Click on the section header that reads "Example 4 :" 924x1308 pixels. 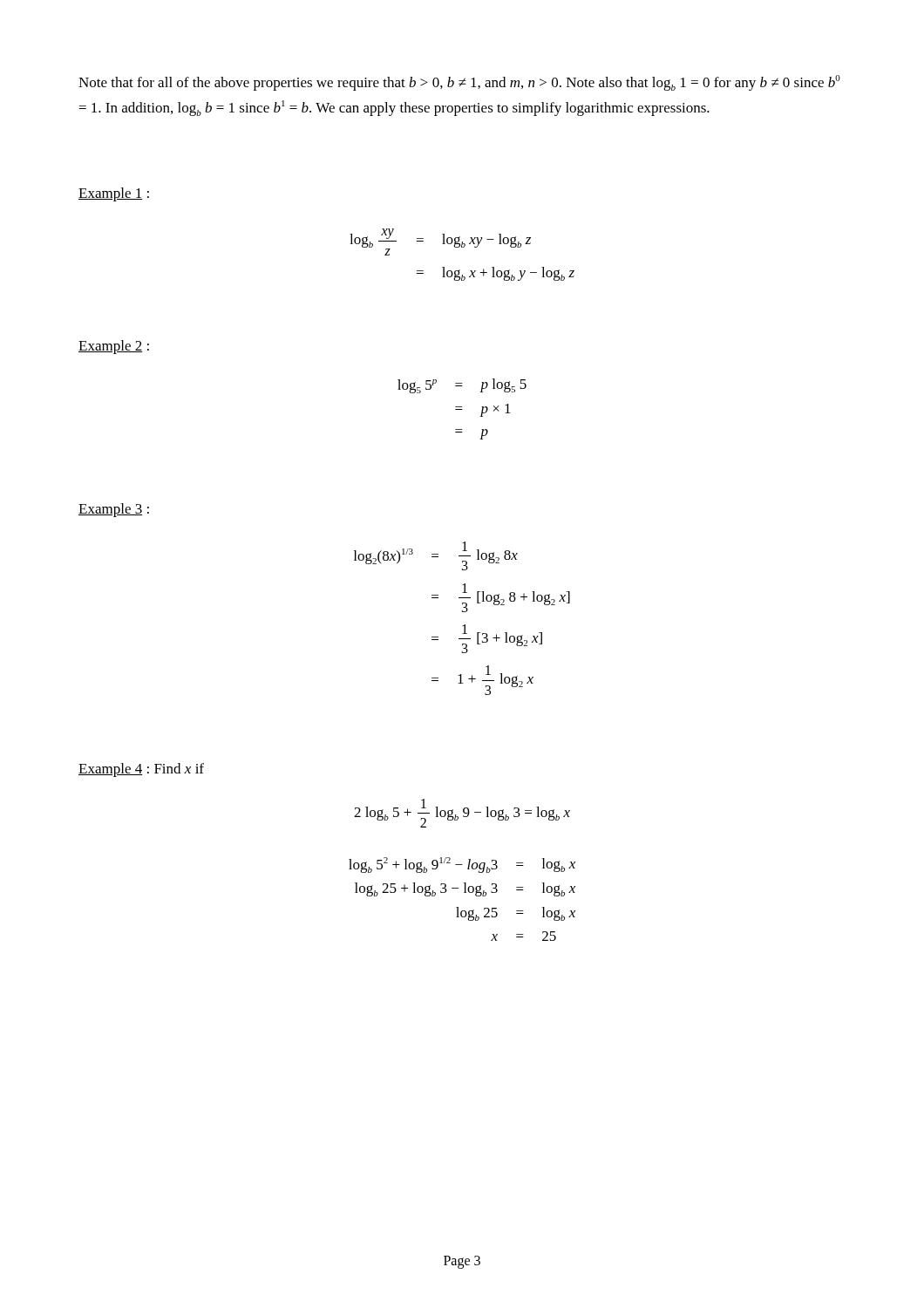[x=141, y=769]
